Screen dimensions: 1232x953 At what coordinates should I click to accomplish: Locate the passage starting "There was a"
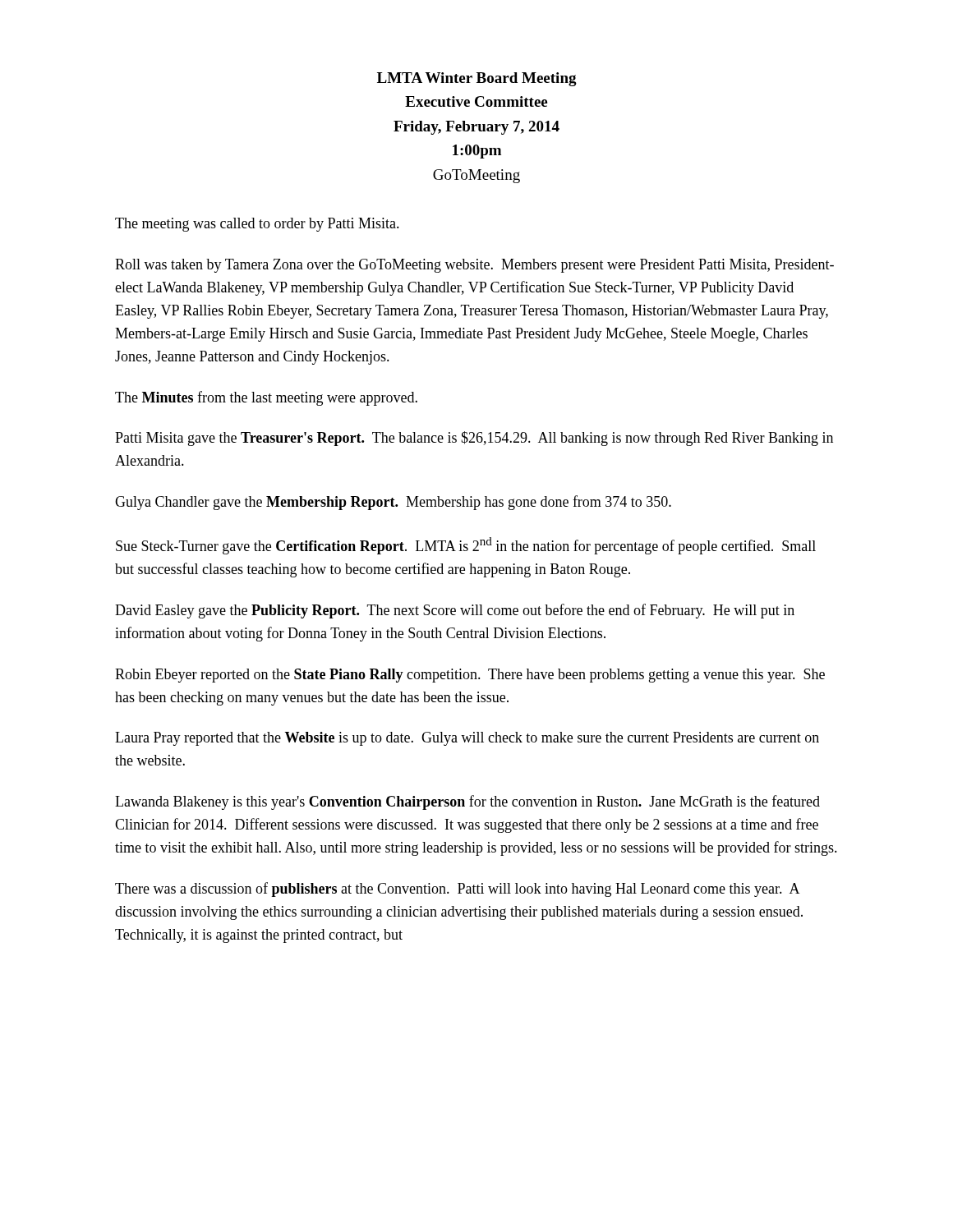pos(461,911)
